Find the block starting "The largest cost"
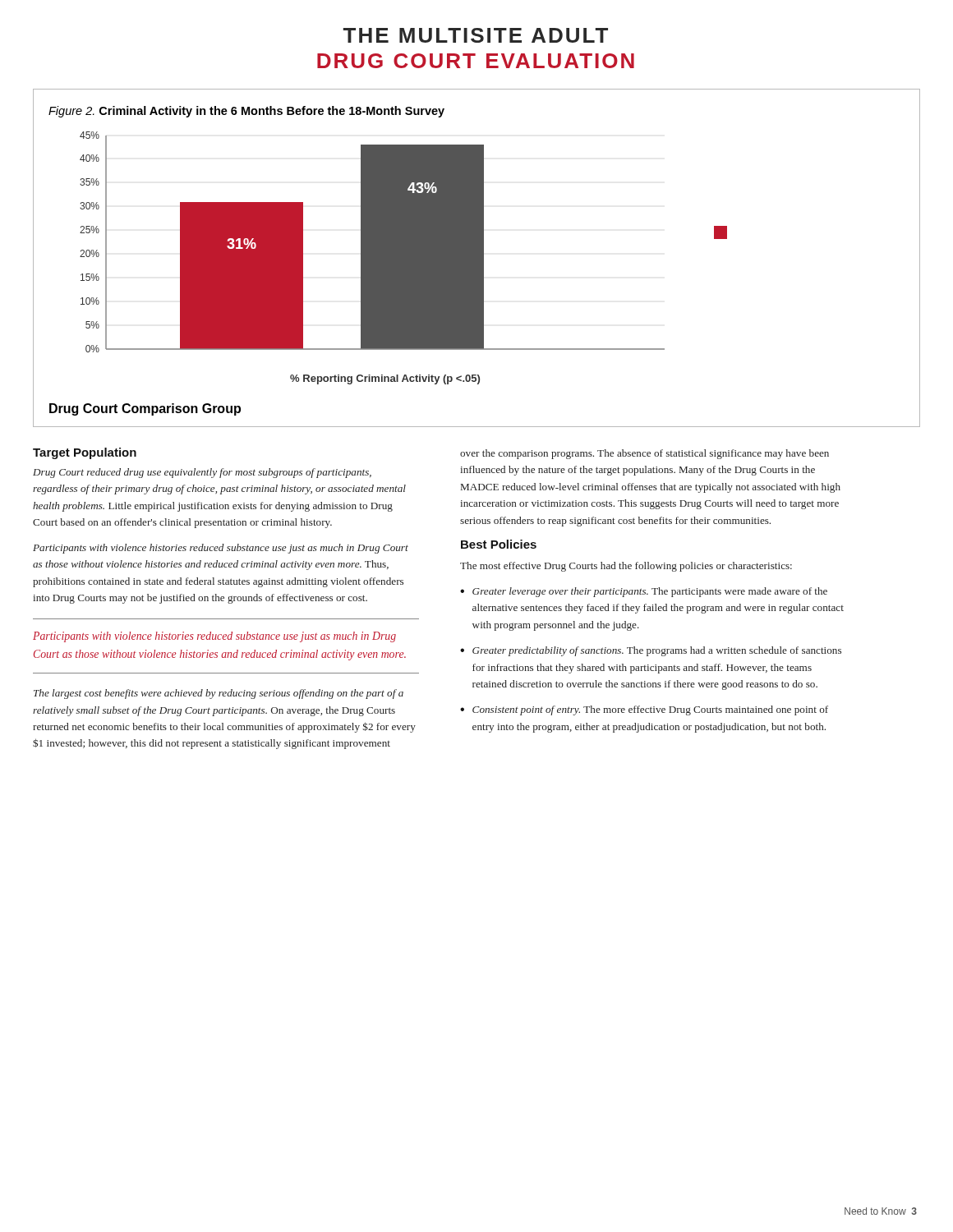This screenshot has width=953, height=1232. 224,718
